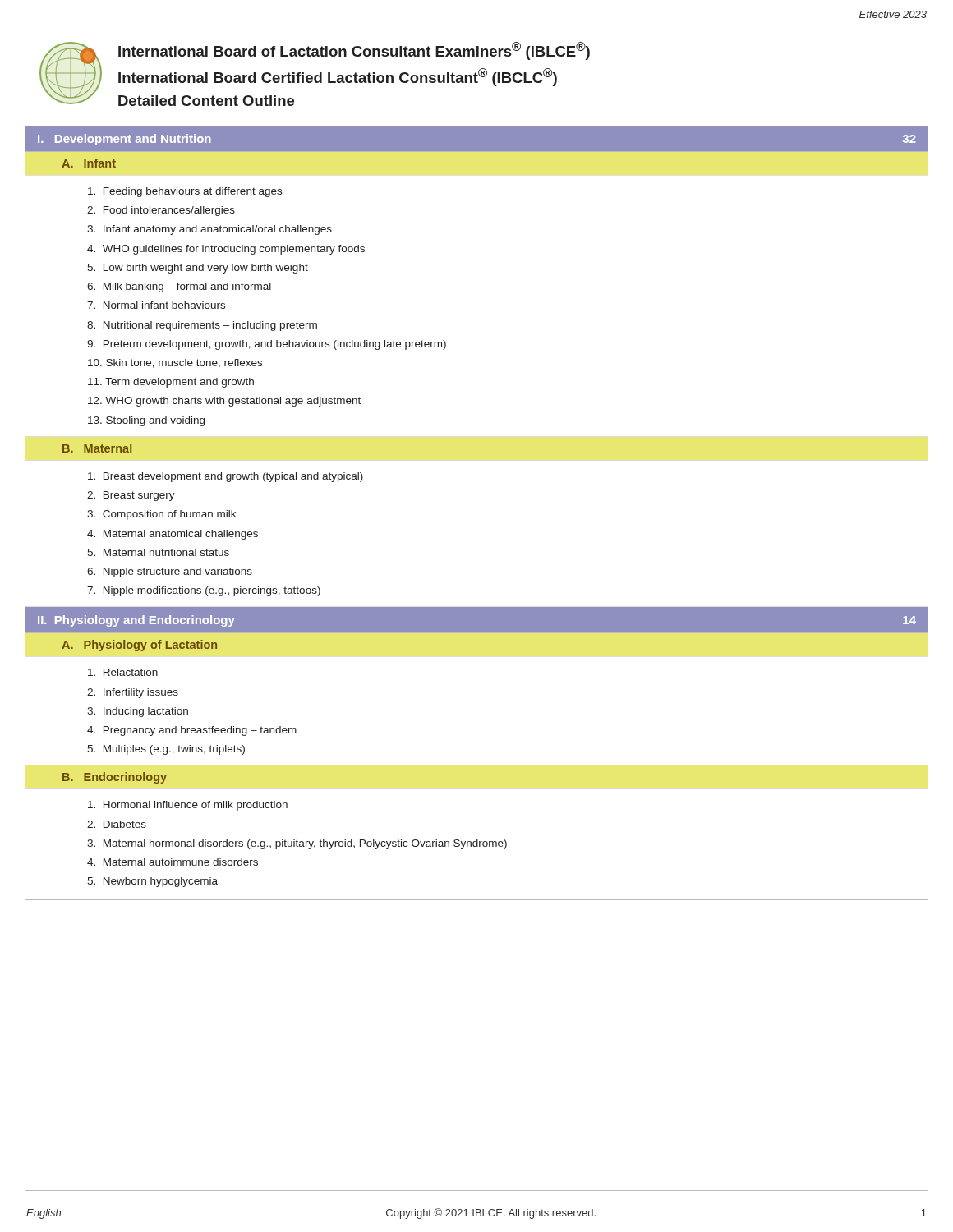Viewport: 953px width, 1232px height.
Task: Find the list item that reads "11. Term development and"
Action: (171, 382)
